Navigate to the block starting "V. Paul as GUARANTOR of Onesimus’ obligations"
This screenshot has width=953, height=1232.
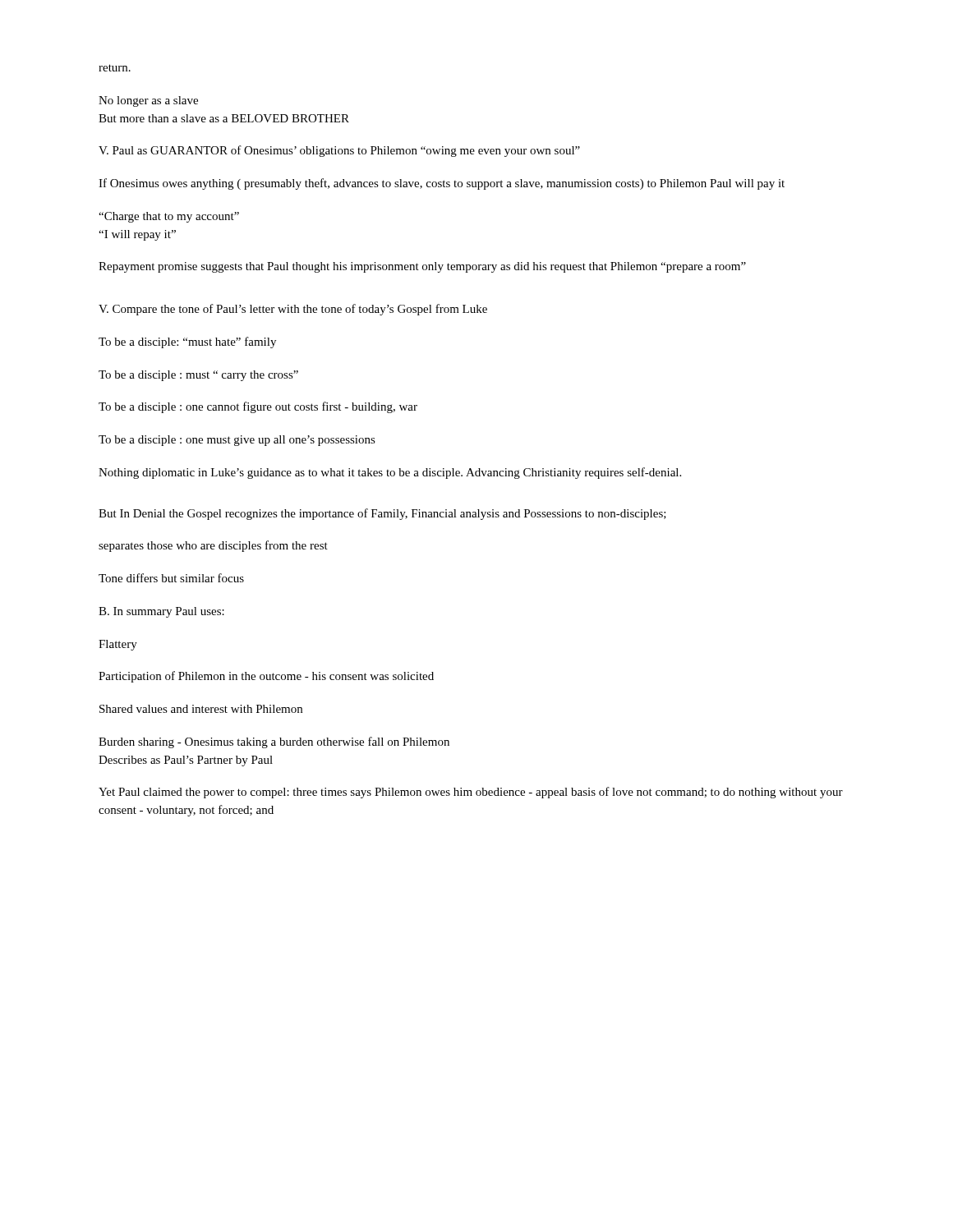(339, 150)
